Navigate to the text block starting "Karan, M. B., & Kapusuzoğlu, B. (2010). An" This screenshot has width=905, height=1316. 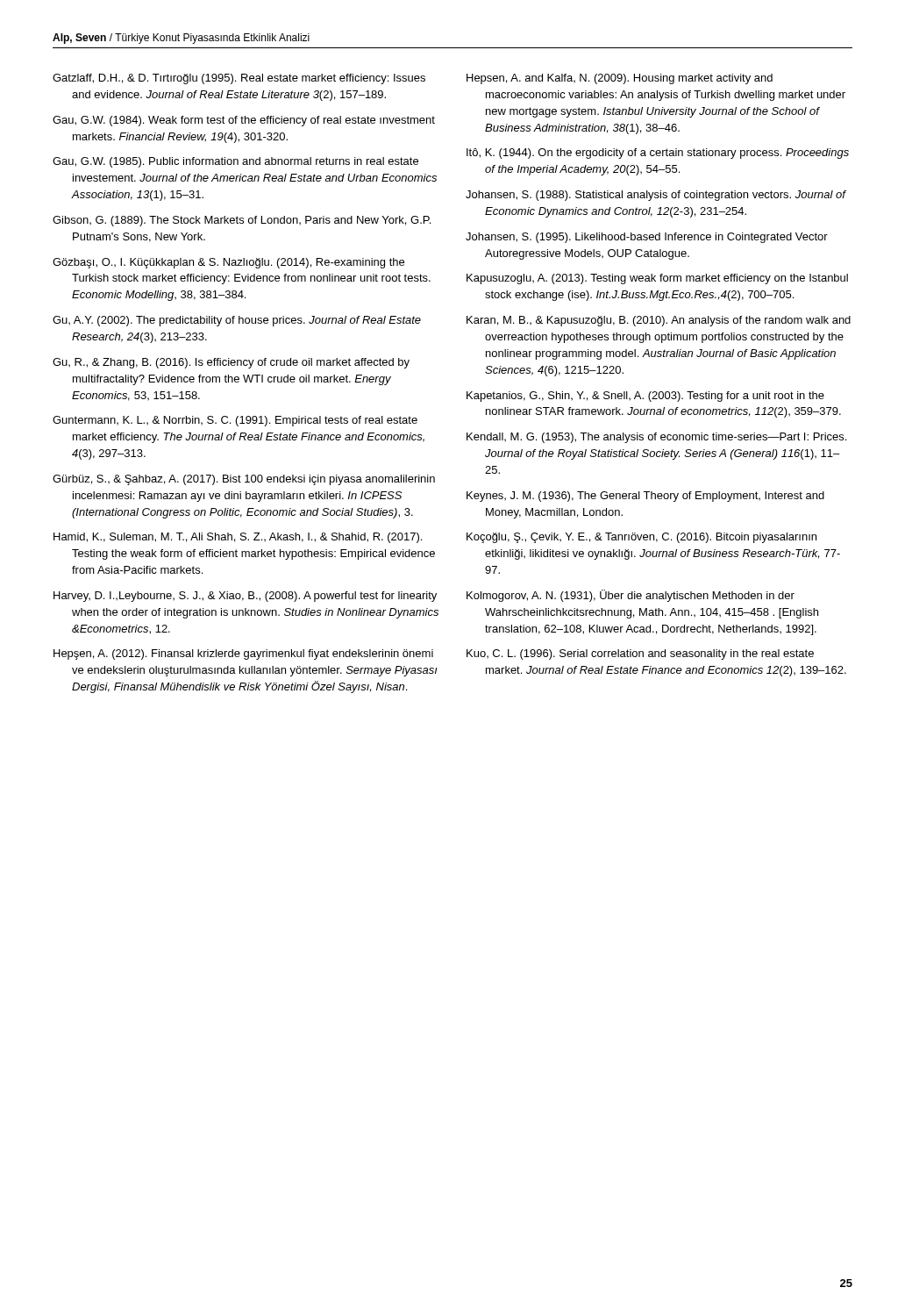pos(658,345)
